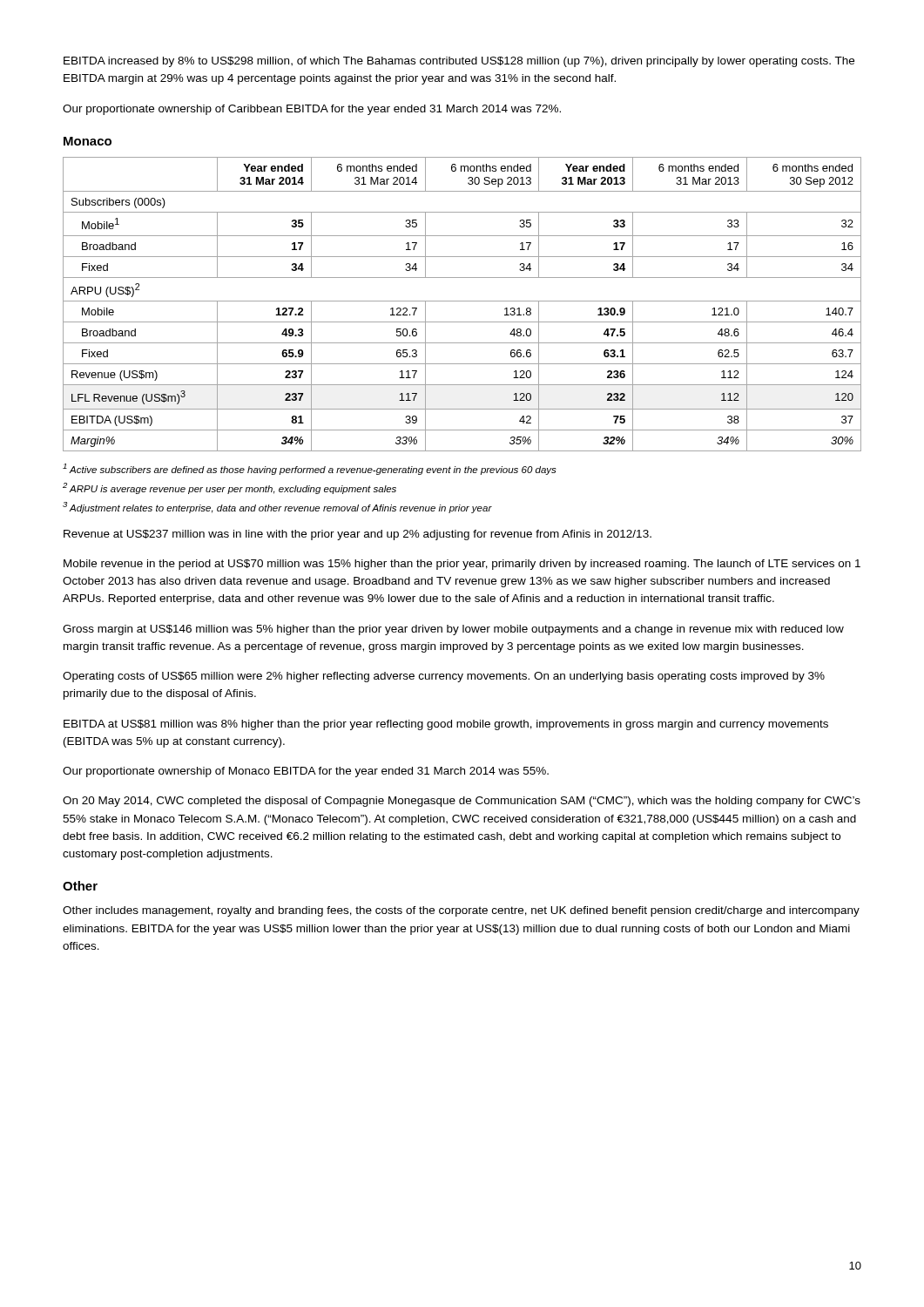924x1307 pixels.
Task: Find the footnote containing "1 Active subscribers are defined as those"
Action: tap(310, 468)
